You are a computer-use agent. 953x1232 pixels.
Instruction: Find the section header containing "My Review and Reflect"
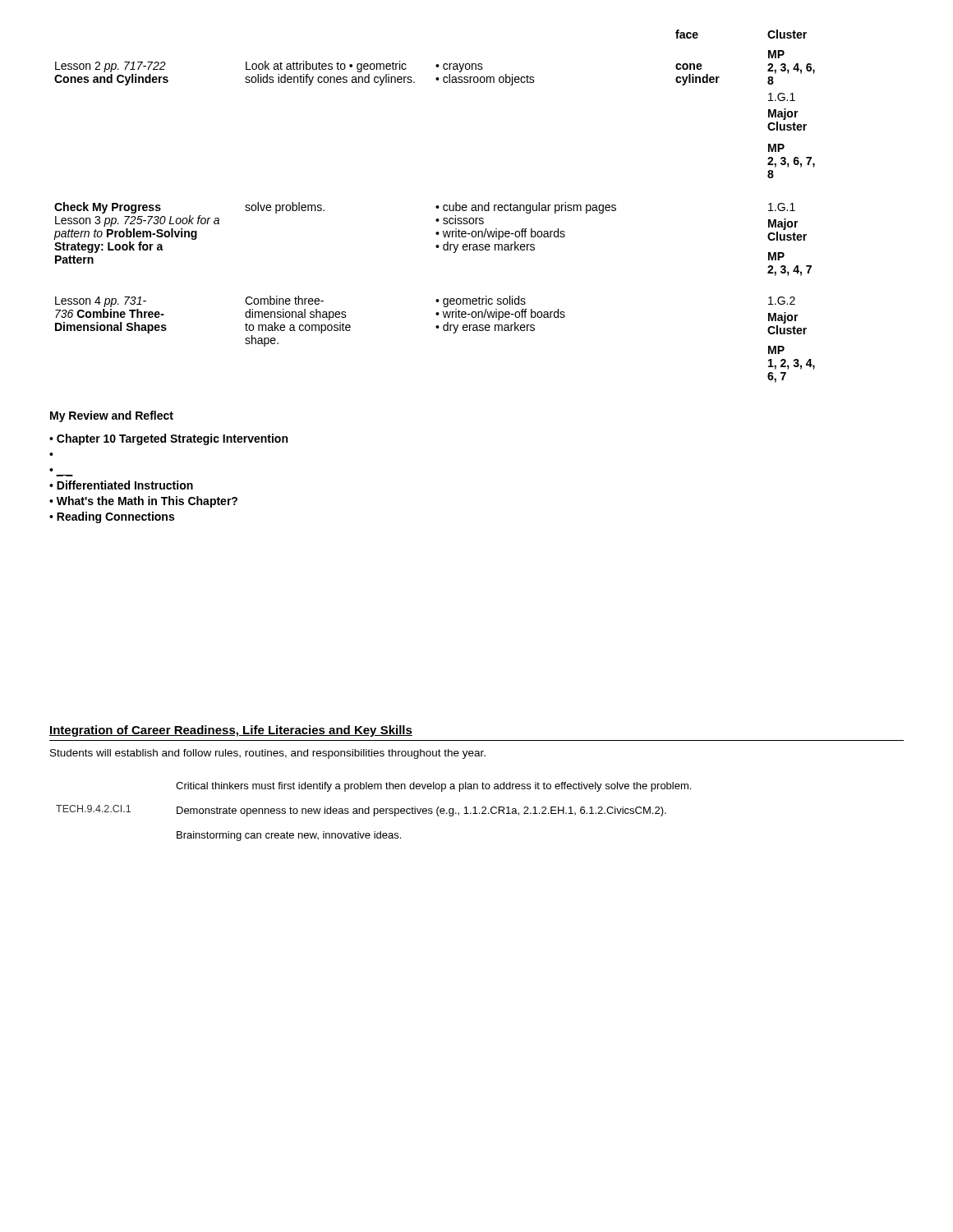click(111, 416)
